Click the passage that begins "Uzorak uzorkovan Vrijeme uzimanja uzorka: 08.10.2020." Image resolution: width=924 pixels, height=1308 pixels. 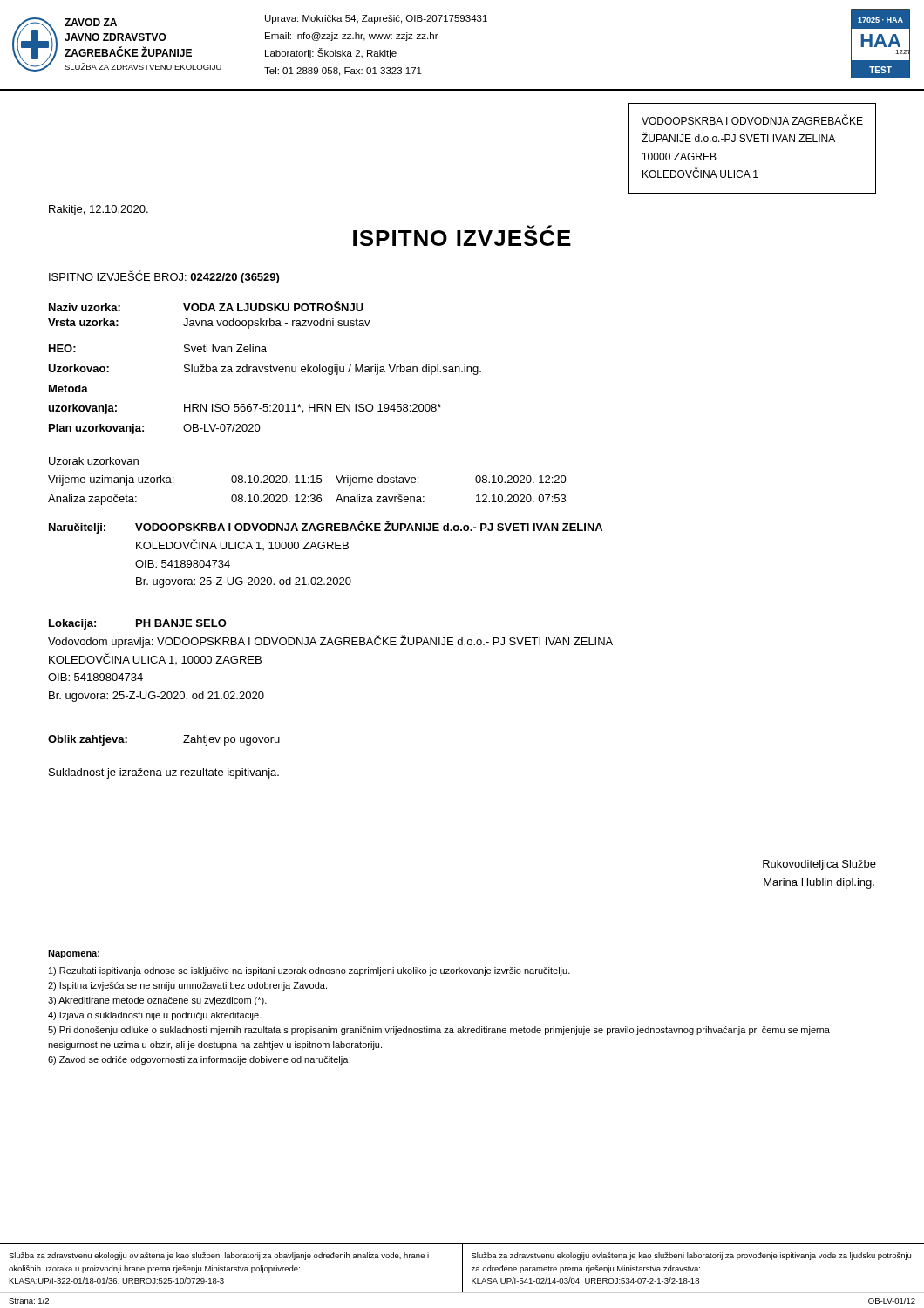94,461
